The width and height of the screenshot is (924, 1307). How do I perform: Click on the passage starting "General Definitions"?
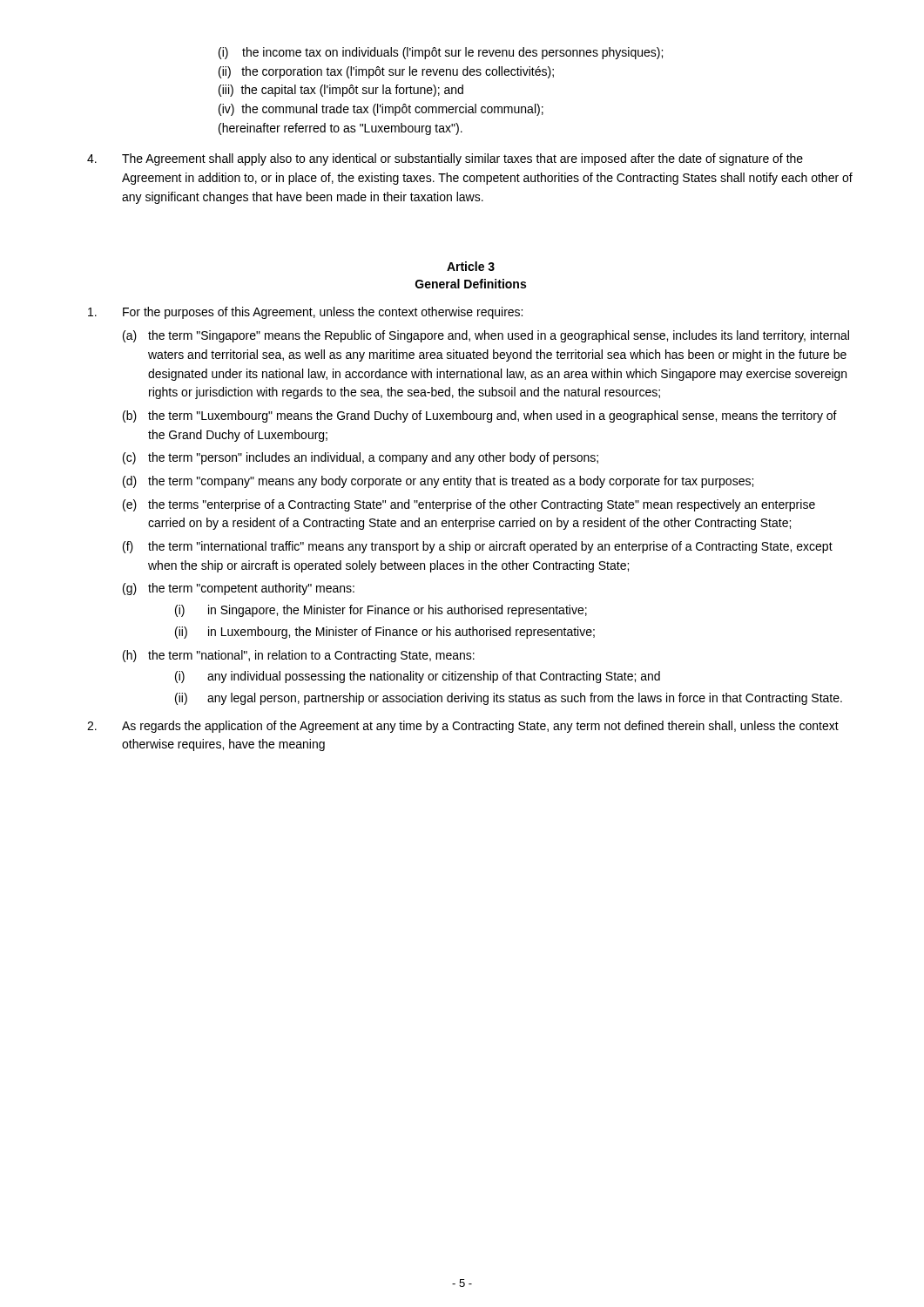[x=471, y=284]
